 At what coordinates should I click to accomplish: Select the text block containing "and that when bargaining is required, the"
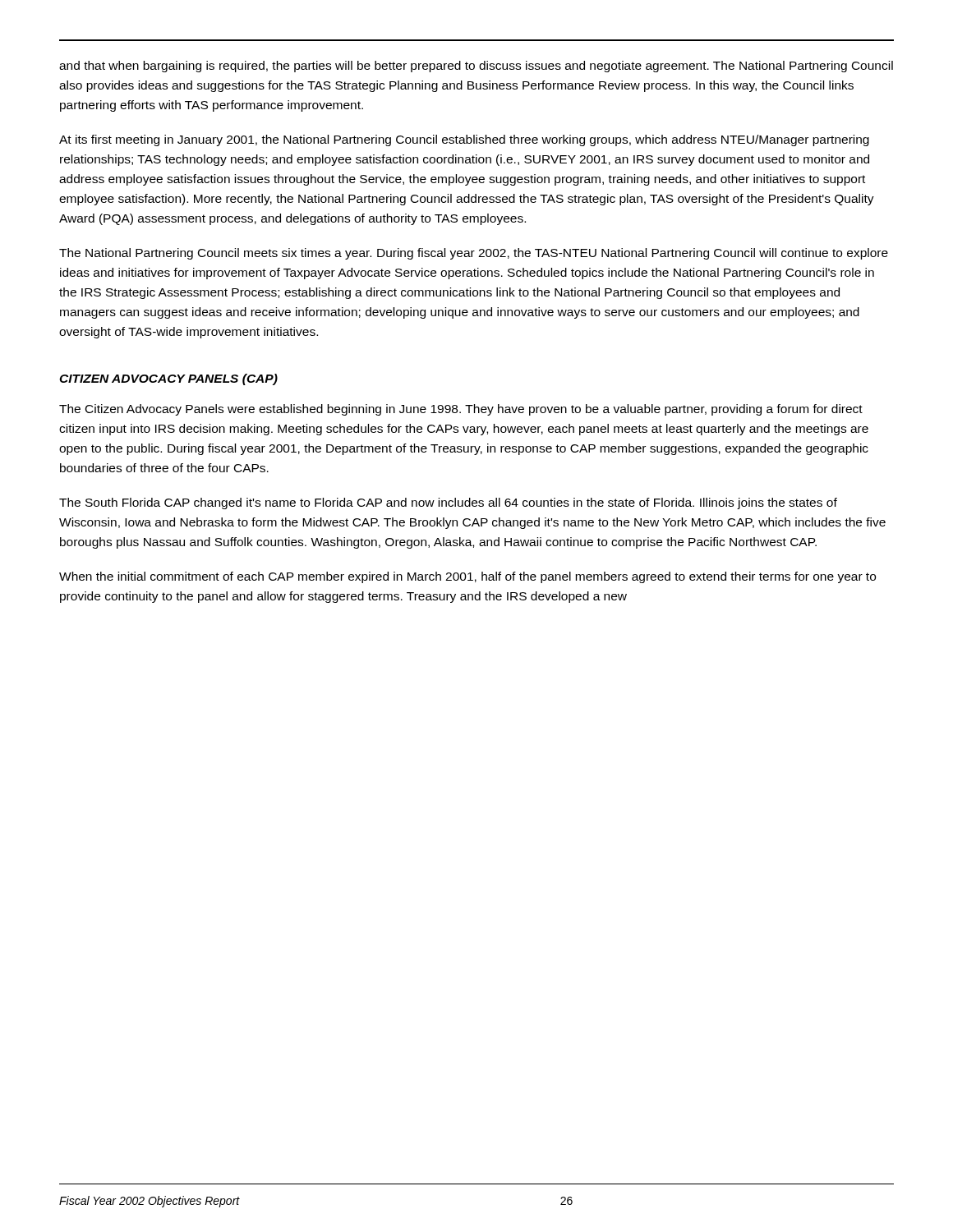[x=476, y=85]
